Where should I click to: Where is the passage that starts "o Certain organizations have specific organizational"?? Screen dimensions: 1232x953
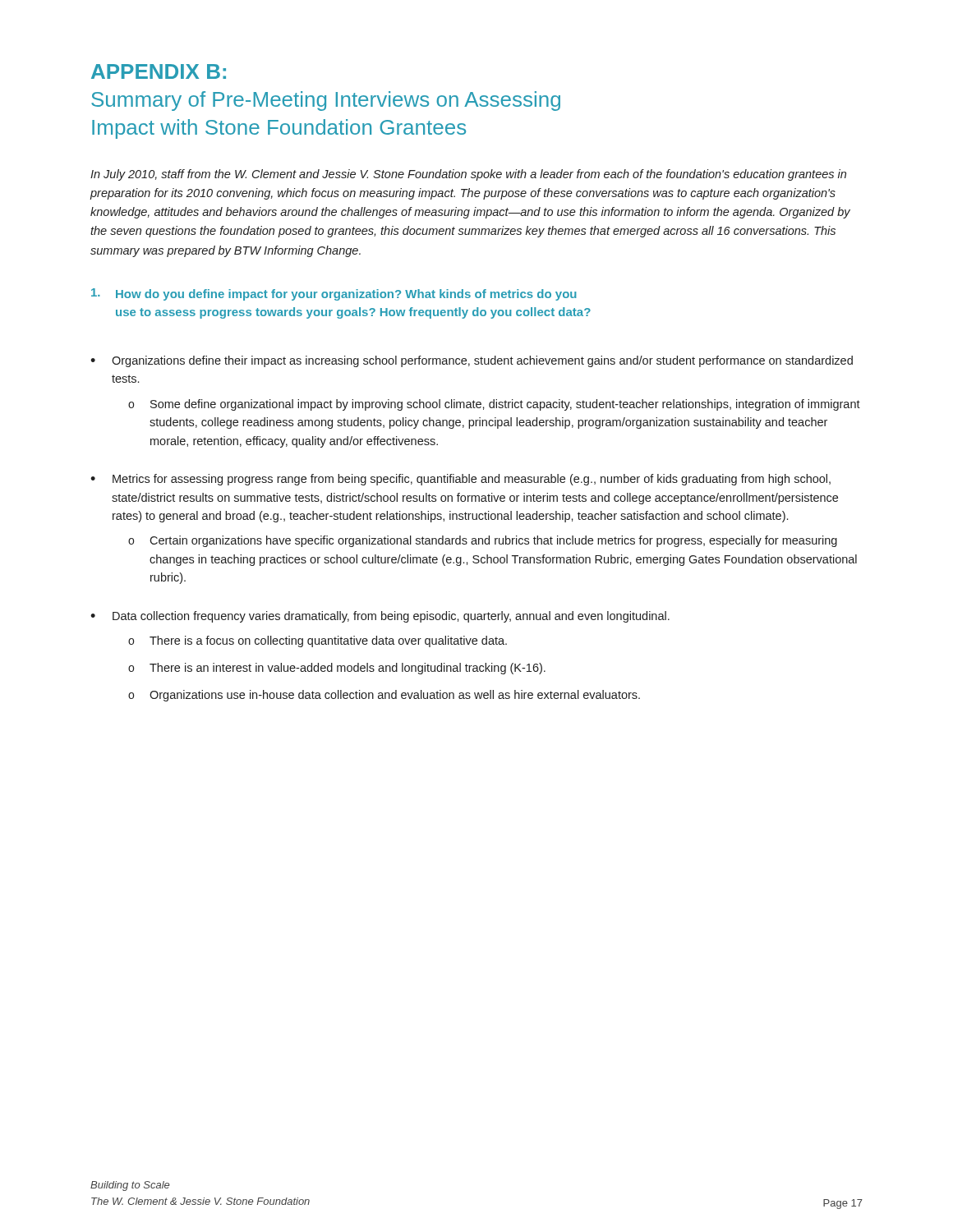[495, 559]
